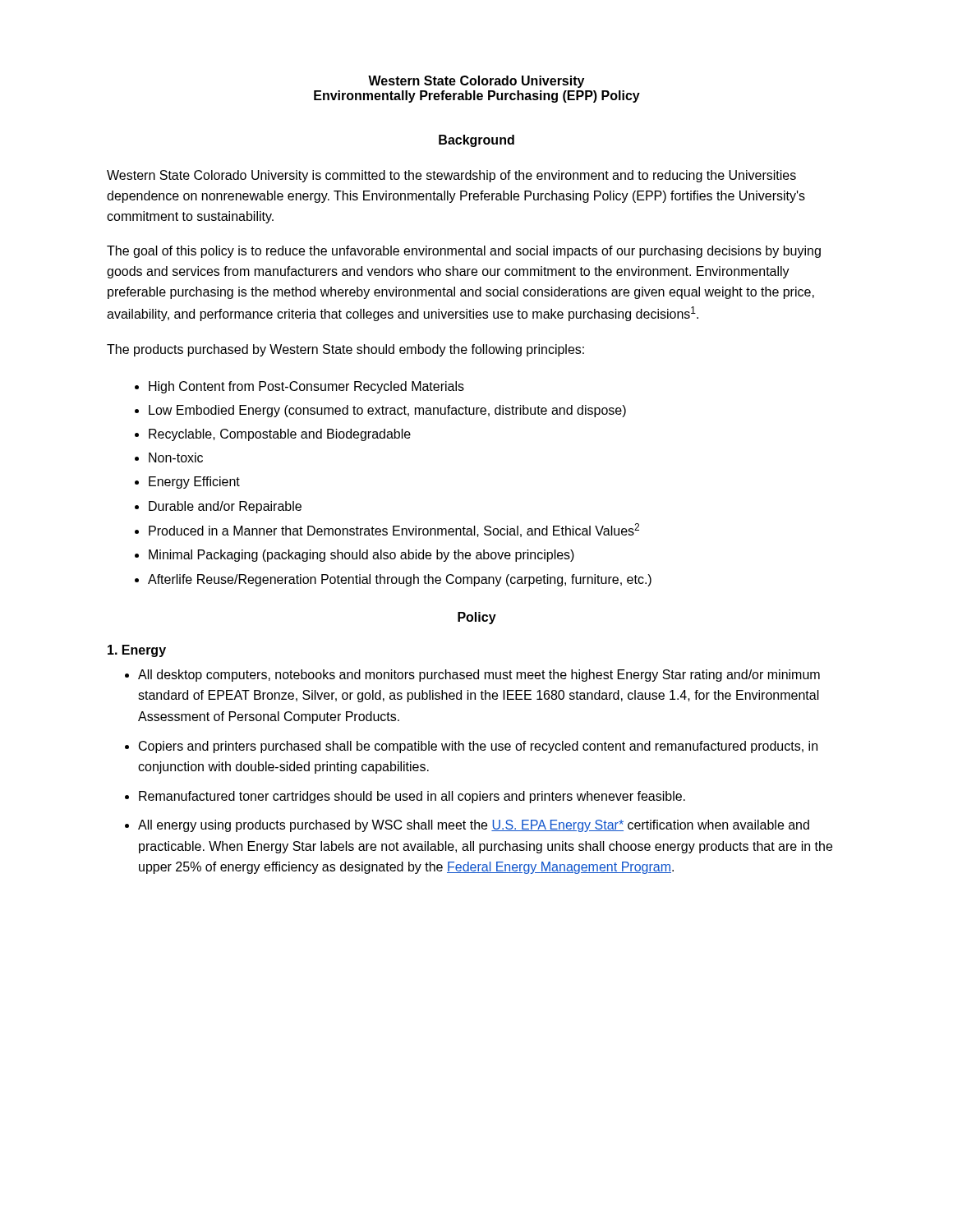
Task: Point to the block starting "Durable and/or Repairable"
Action: pos(225,506)
